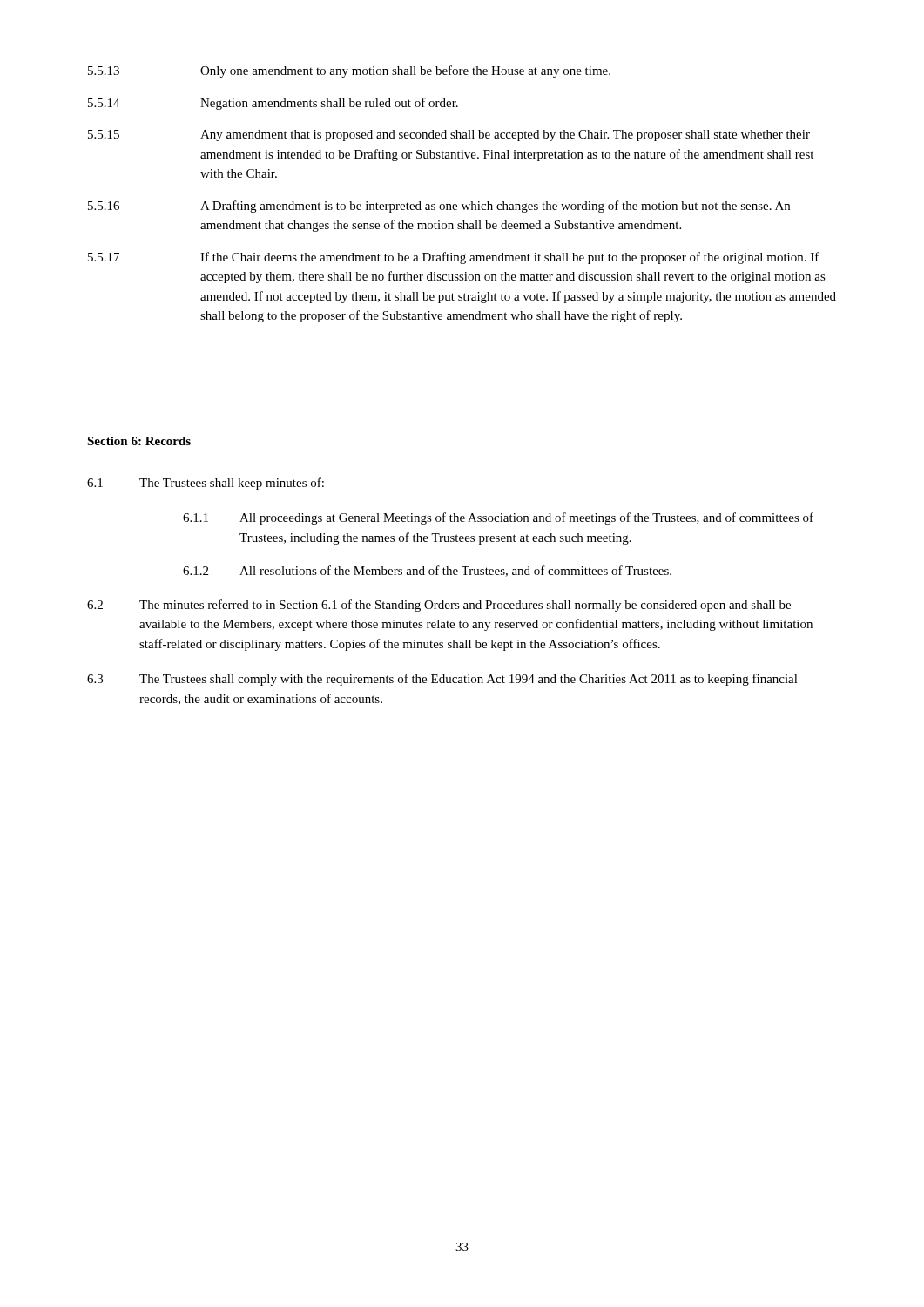924x1307 pixels.
Task: Navigate to the block starting "6.2 The minutes referred to in Section 6.1"
Action: coord(462,624)
